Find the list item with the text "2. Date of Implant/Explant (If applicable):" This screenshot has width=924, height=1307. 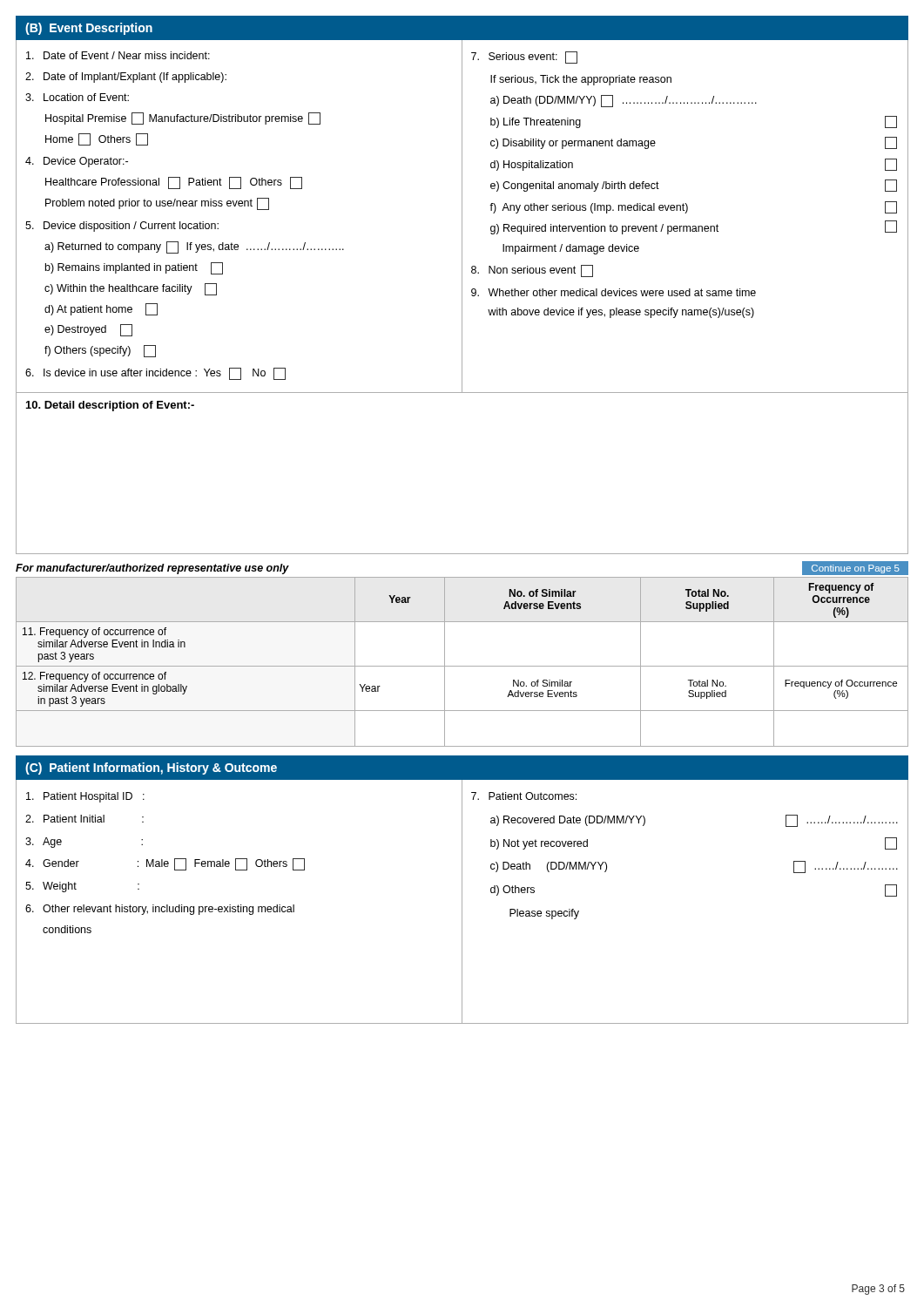pos(126,77)
